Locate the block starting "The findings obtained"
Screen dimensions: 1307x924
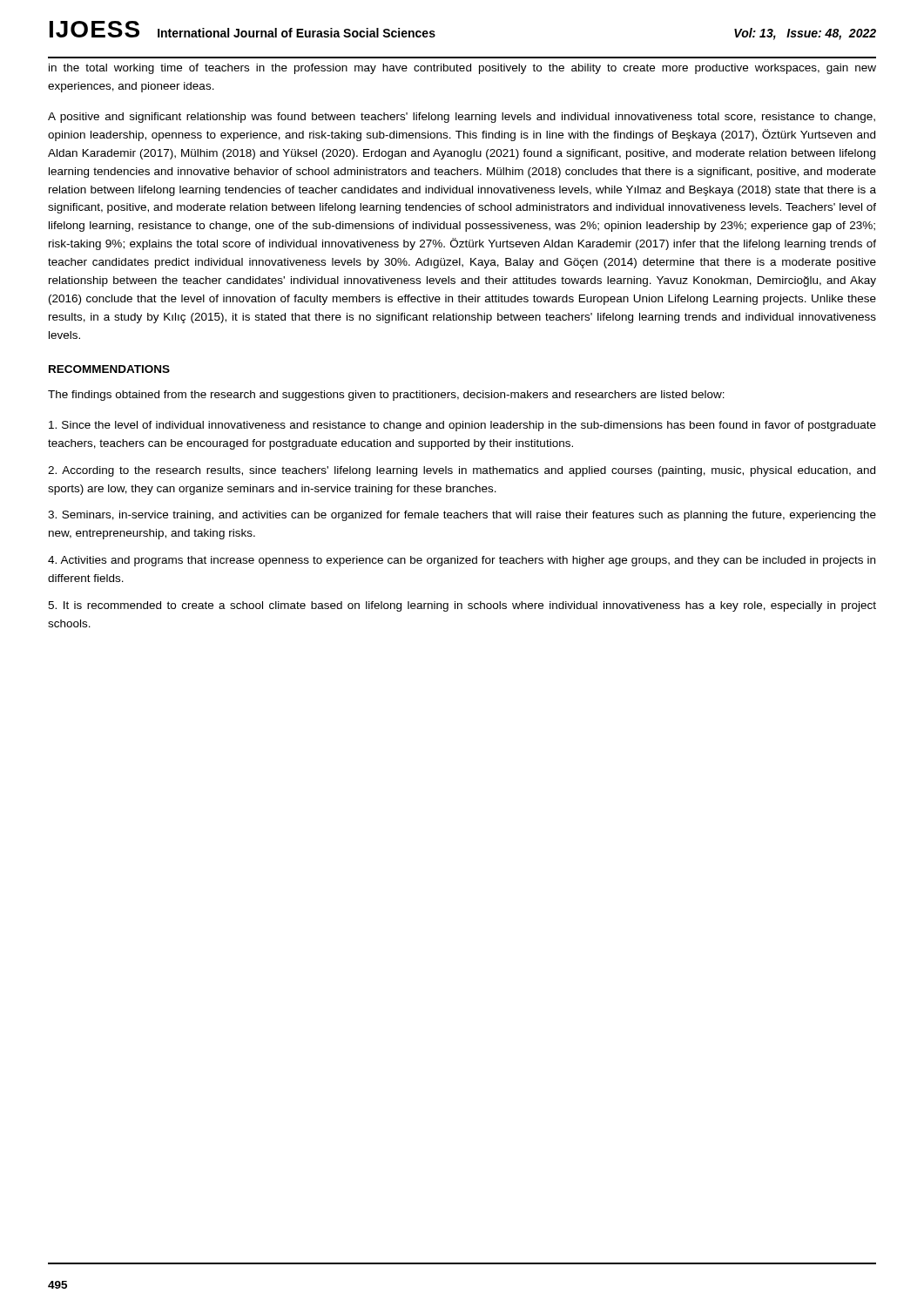(386, 394)
